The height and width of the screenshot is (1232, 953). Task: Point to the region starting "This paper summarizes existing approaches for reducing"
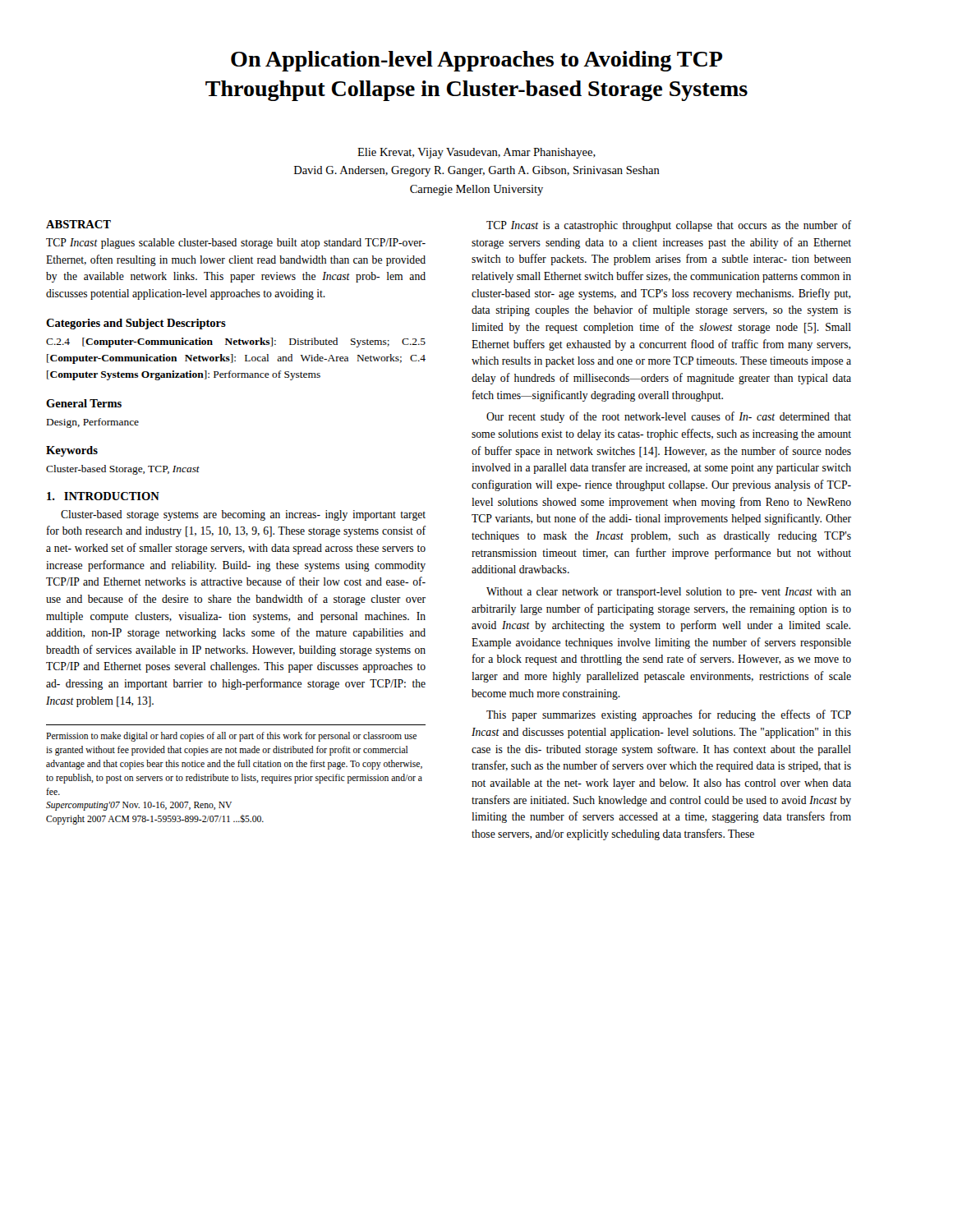pos(661,775)
